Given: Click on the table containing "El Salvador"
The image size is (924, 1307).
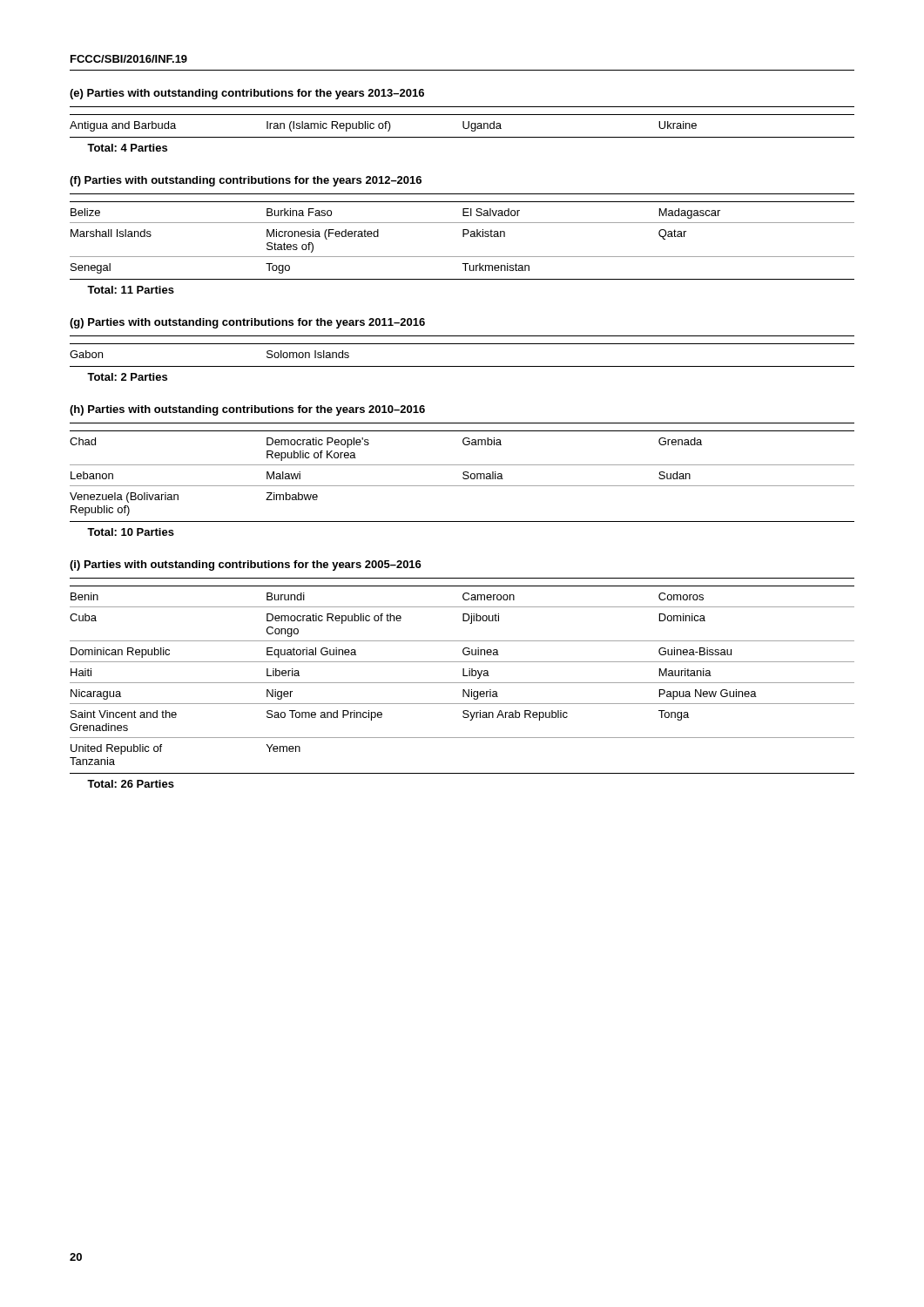Looking at the screenshot, I should tap(462, 250).
